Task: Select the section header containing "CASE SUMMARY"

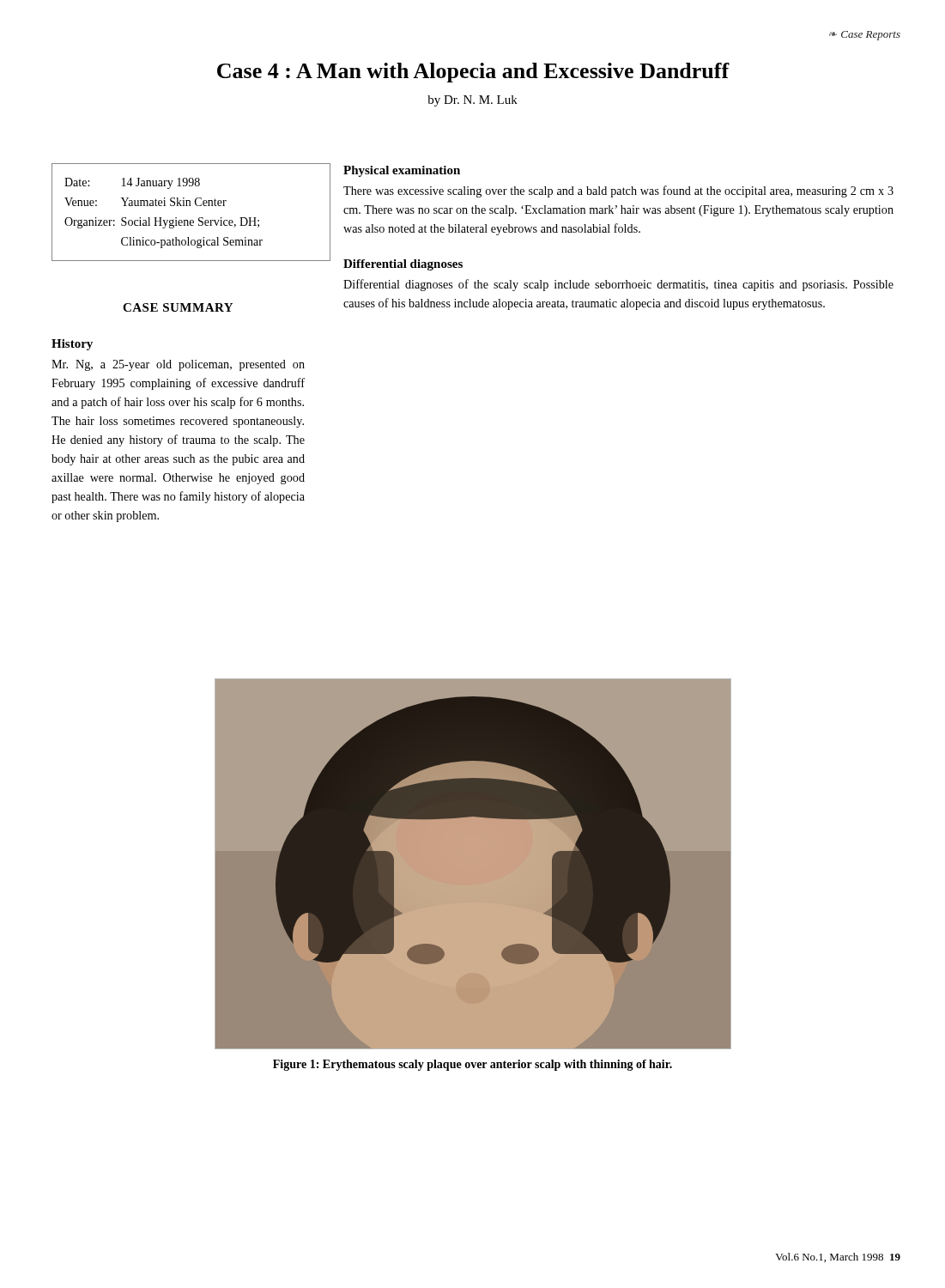Action: pos(178,308)
